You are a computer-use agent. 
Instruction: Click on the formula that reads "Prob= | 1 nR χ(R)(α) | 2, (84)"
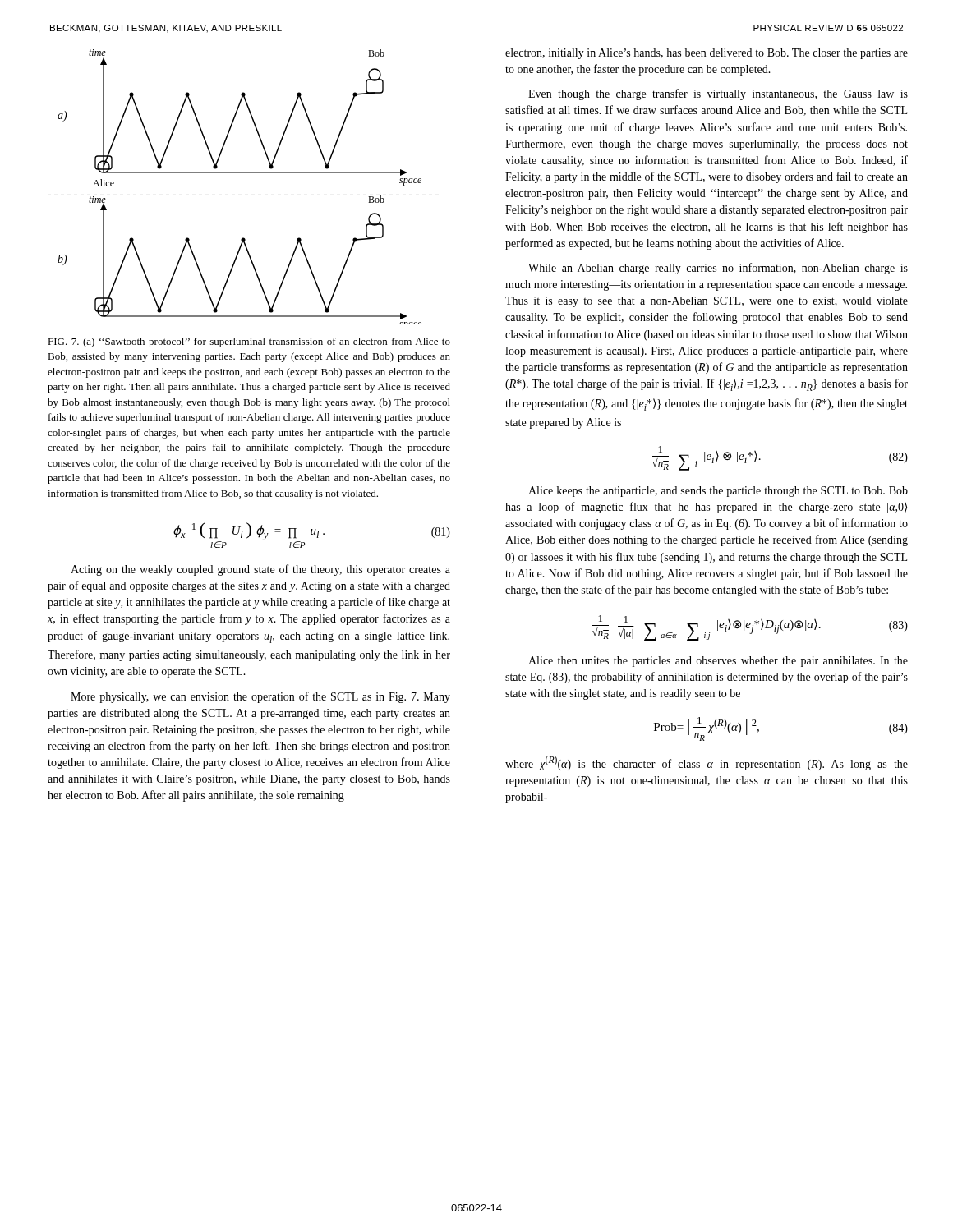point(700,727)
